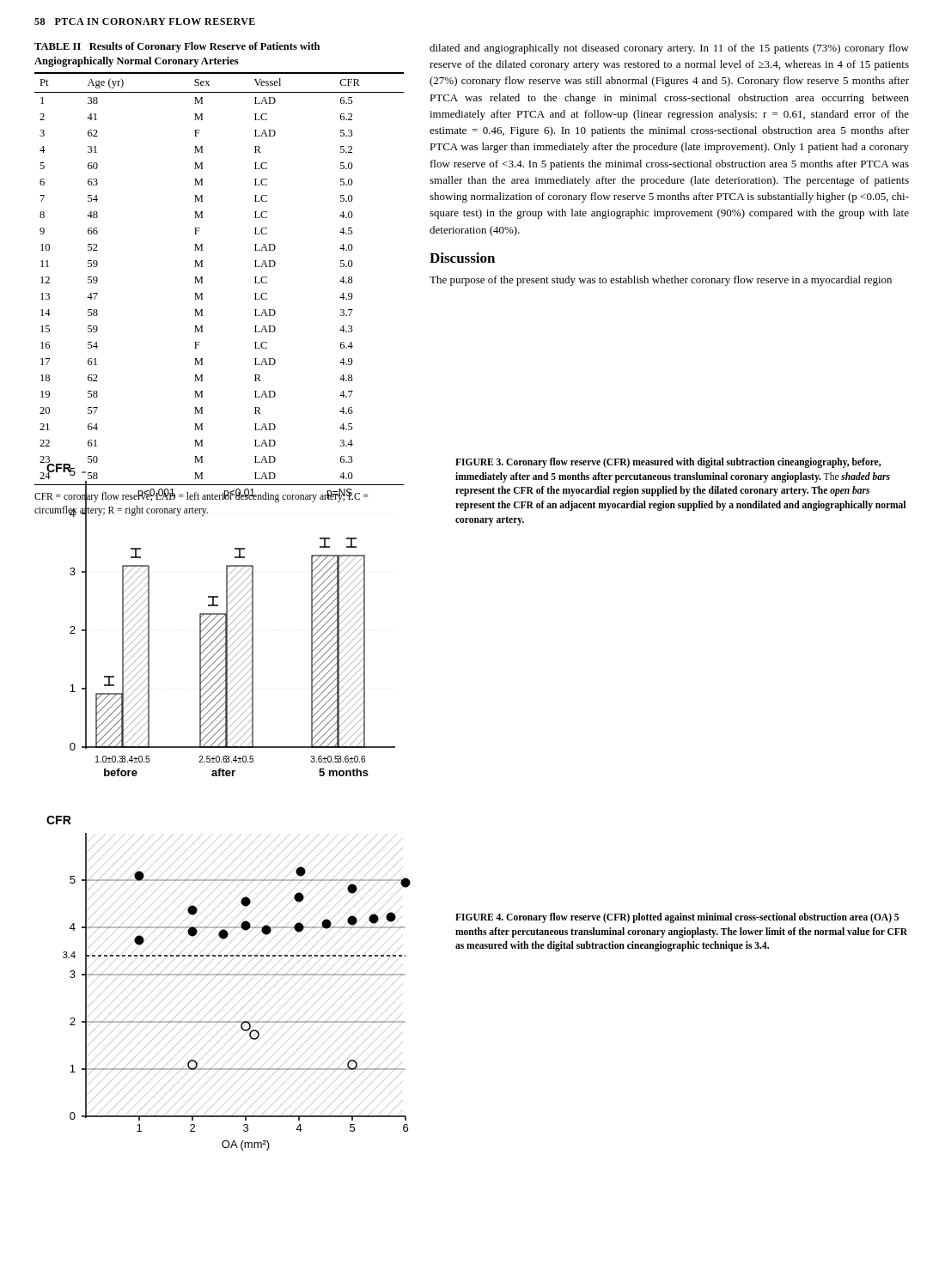Find the bar chart
Screen dimensions: 1288x939
(x=236, y=618)
